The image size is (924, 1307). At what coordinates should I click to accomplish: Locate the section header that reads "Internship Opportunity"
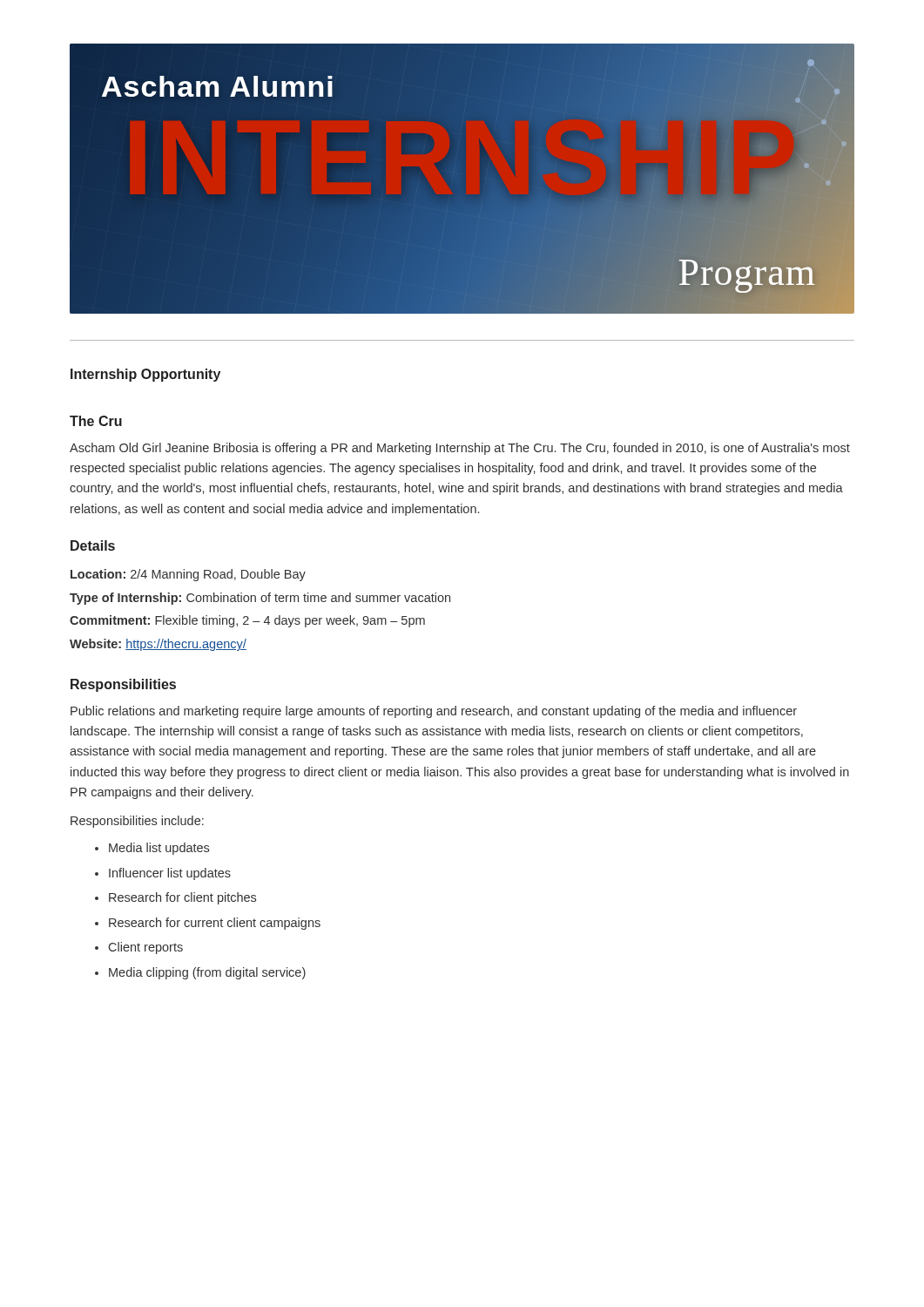pos(145,374)
